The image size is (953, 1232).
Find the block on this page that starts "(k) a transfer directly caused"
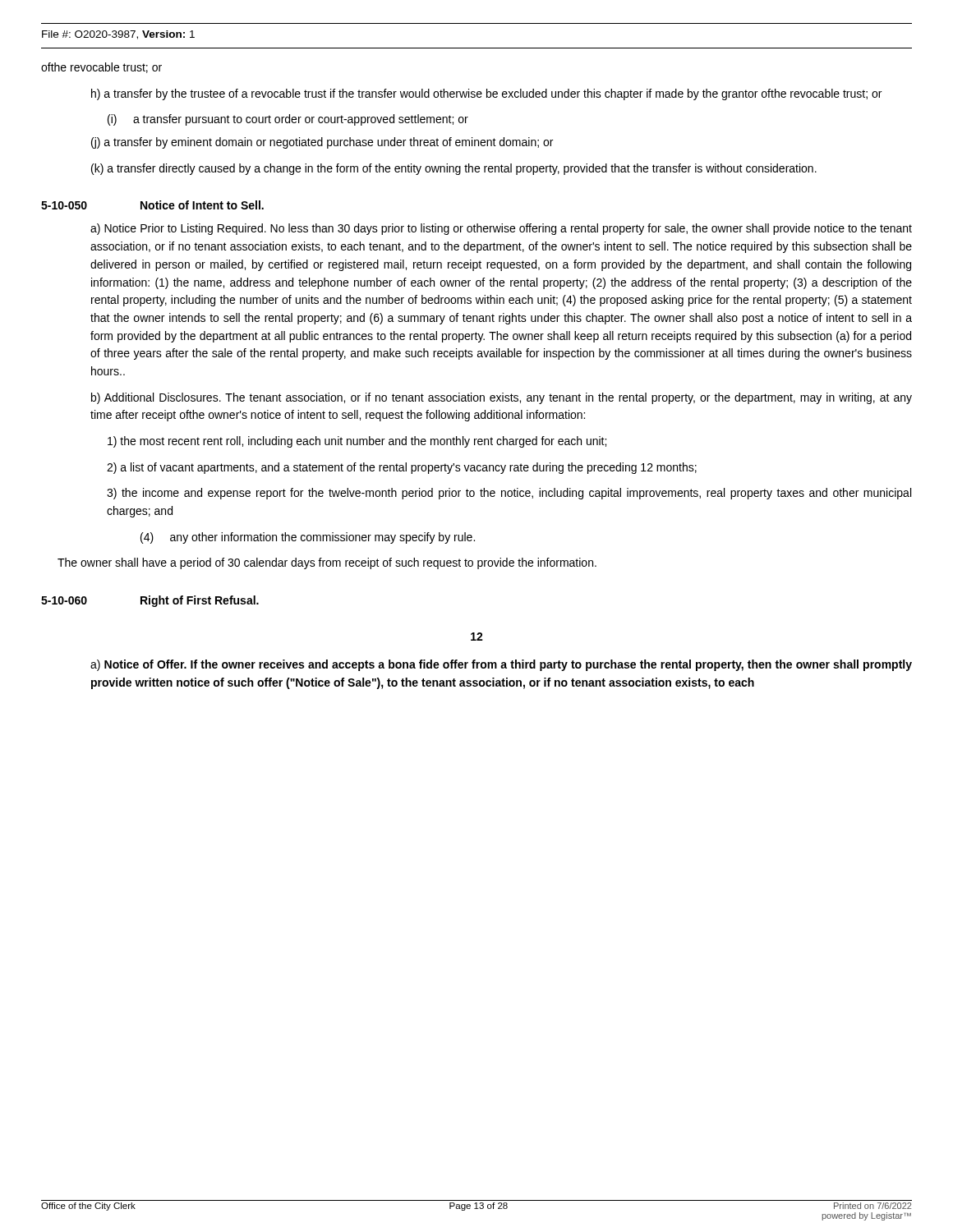454,168
